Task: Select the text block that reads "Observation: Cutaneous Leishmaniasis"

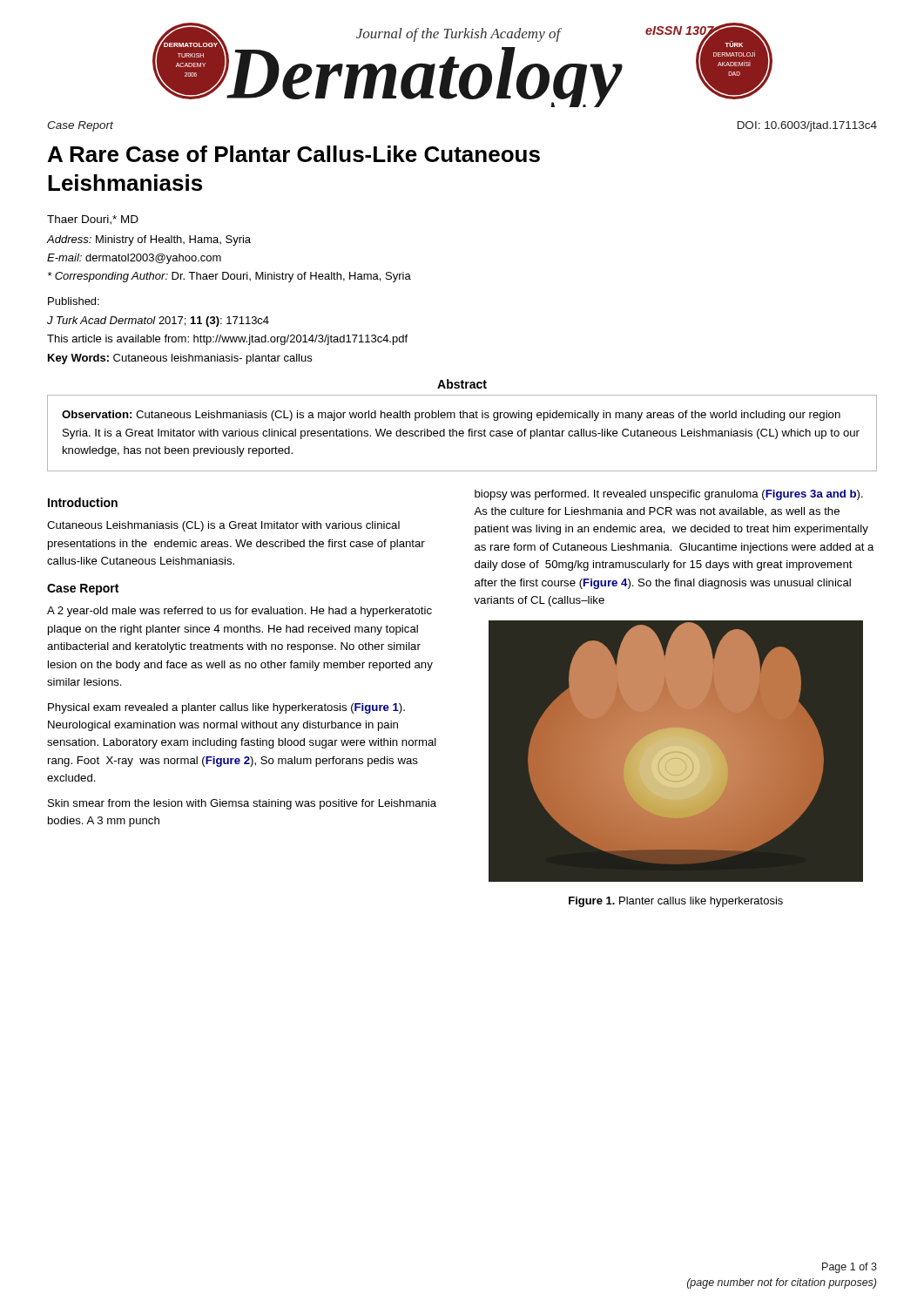Action: pyautogui.click(x=461, y=432)
